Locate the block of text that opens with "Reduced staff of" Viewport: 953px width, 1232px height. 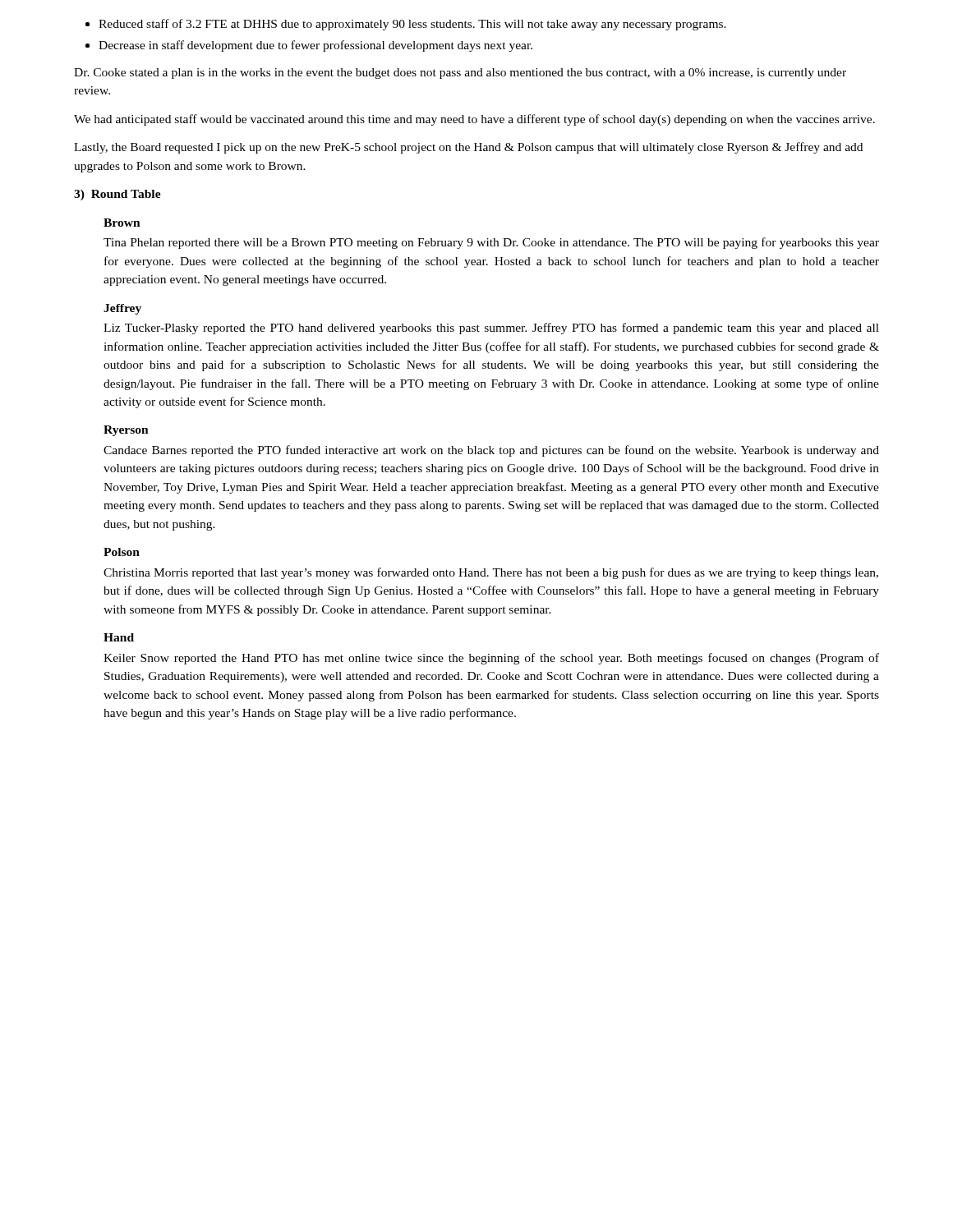click(489, 24)
